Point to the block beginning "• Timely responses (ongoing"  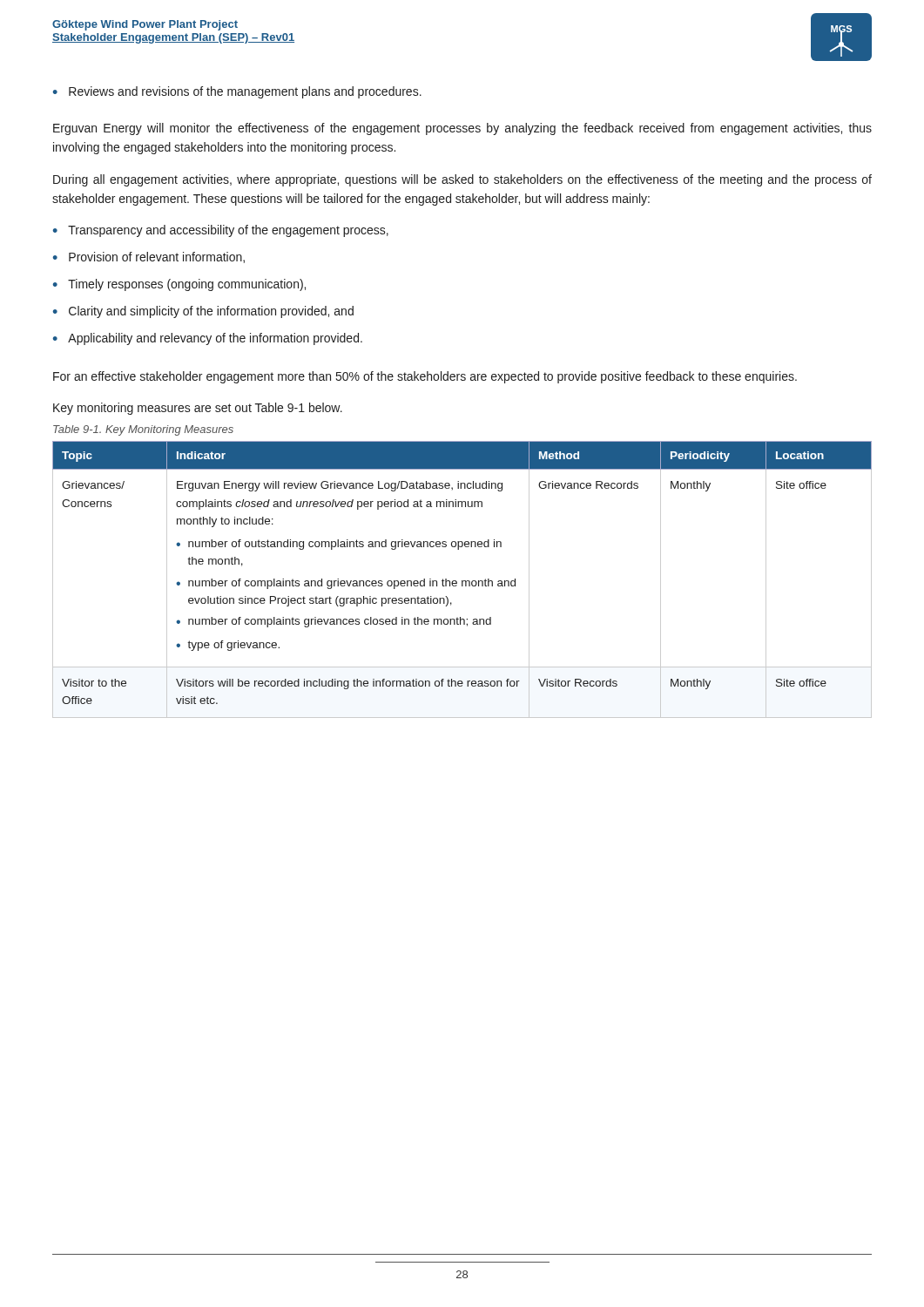tap(180, 286)
